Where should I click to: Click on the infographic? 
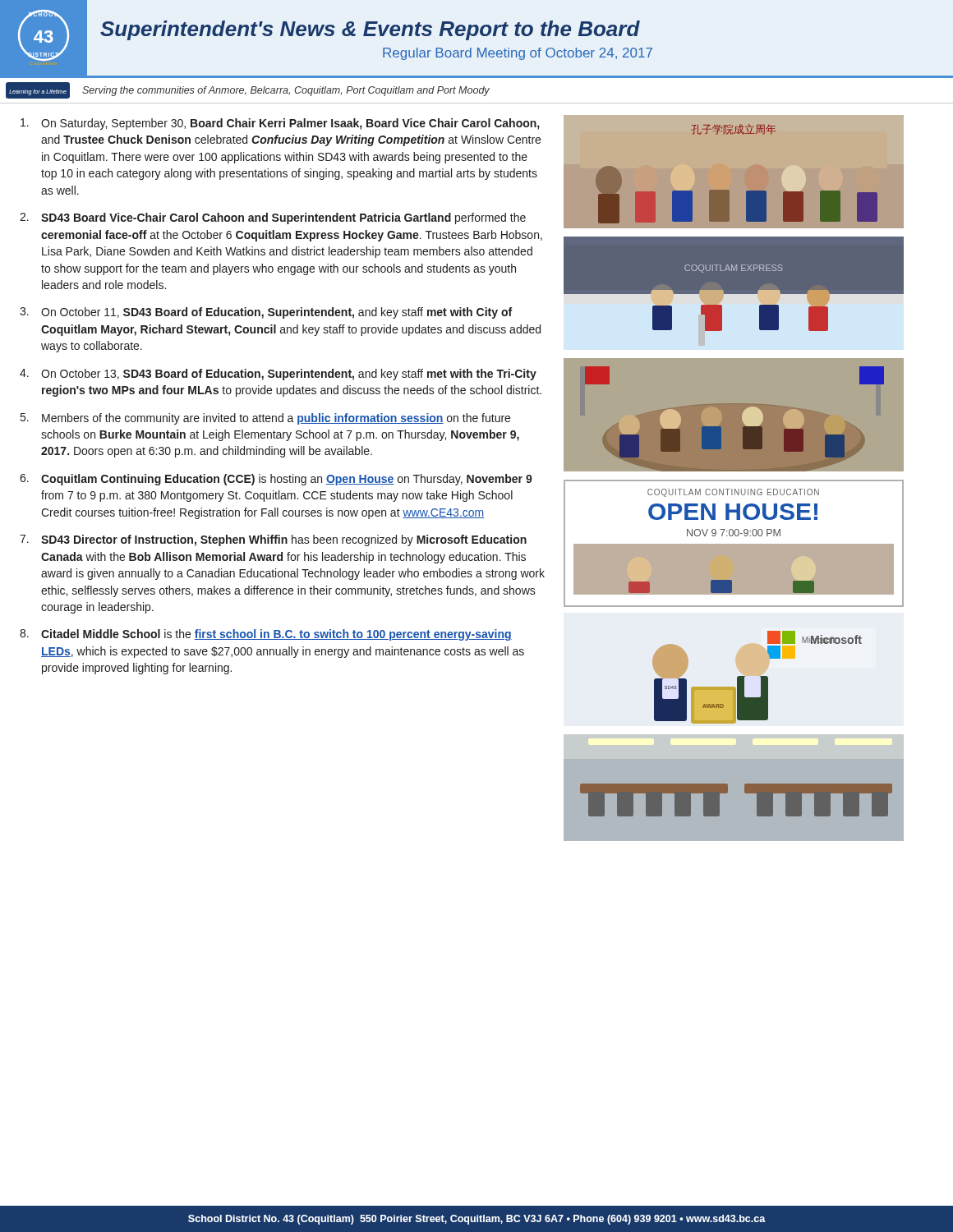tap(734, 543)
